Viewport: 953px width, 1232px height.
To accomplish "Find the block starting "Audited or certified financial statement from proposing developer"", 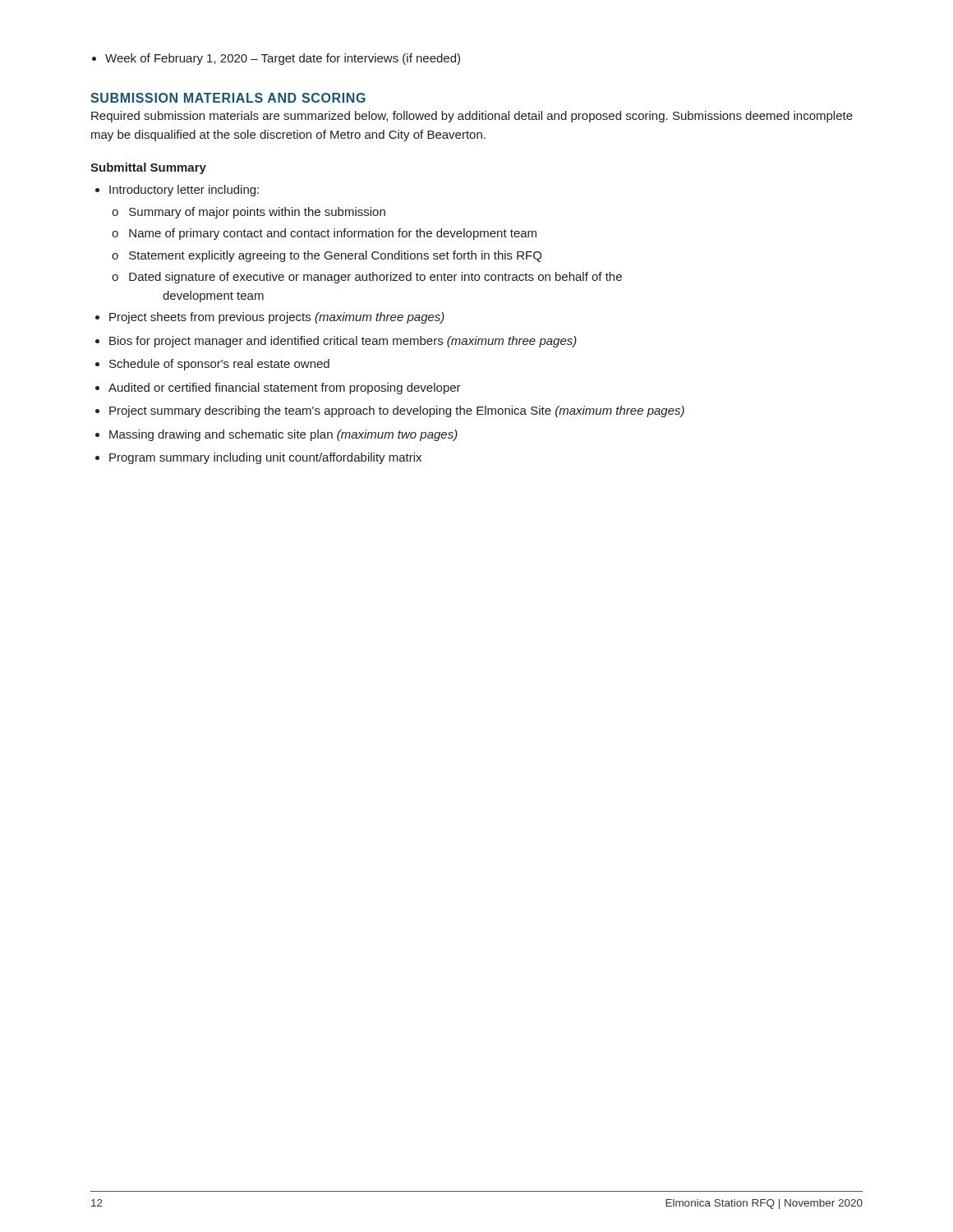I will (x=285, y=387).
